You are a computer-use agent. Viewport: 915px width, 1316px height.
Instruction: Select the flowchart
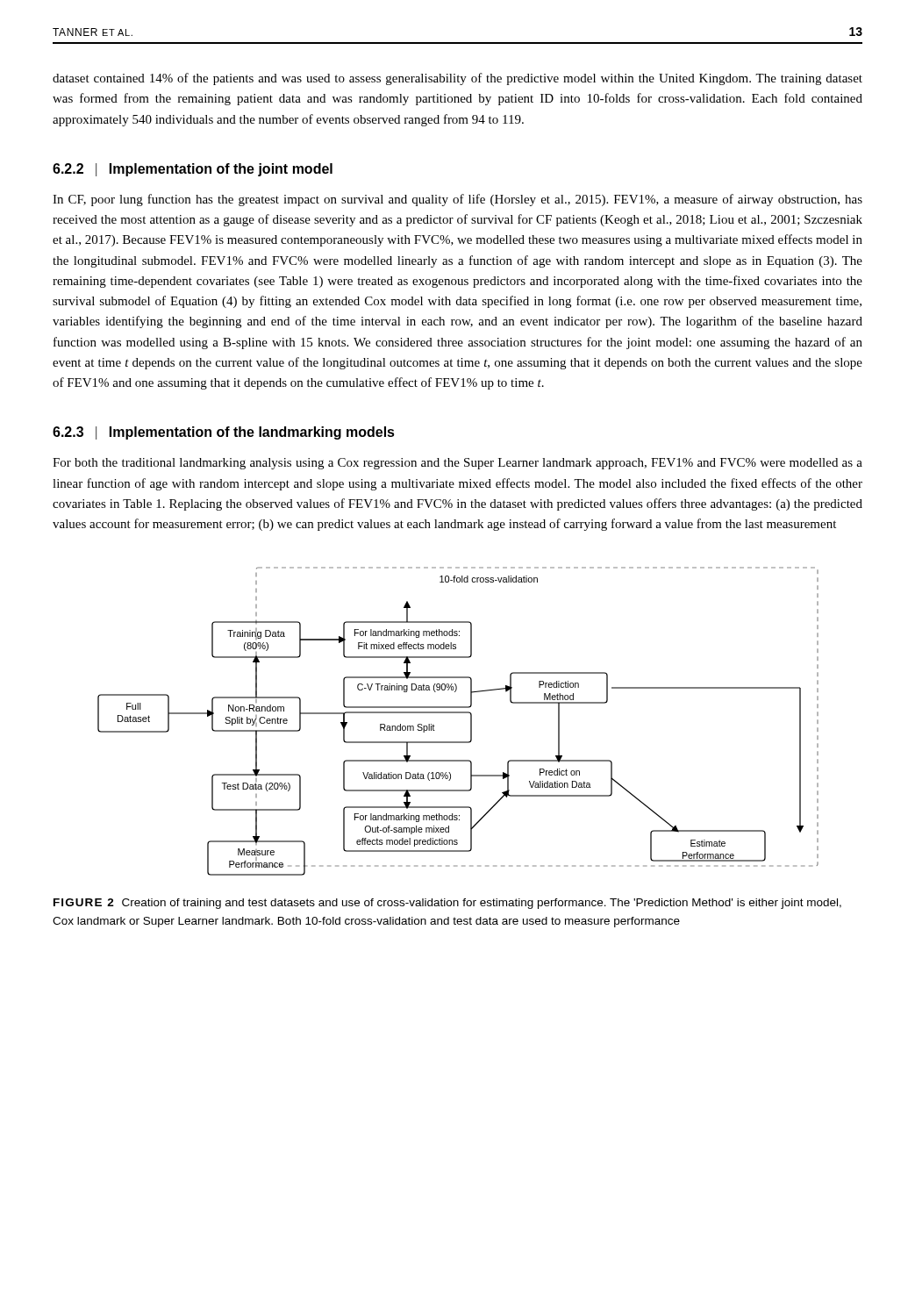(x=458, y=744)
